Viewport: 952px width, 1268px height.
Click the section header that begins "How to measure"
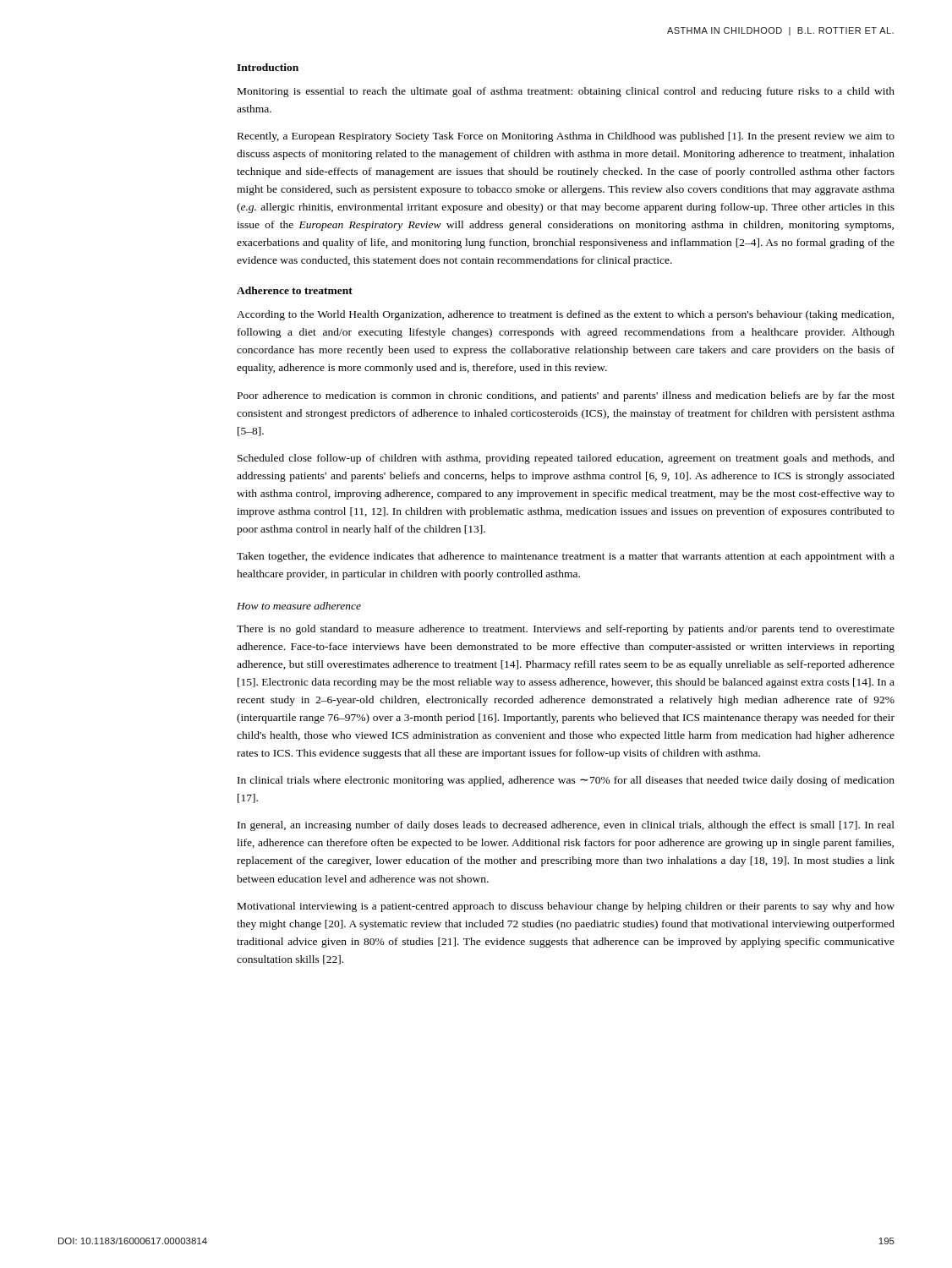(x=299, y=606)
